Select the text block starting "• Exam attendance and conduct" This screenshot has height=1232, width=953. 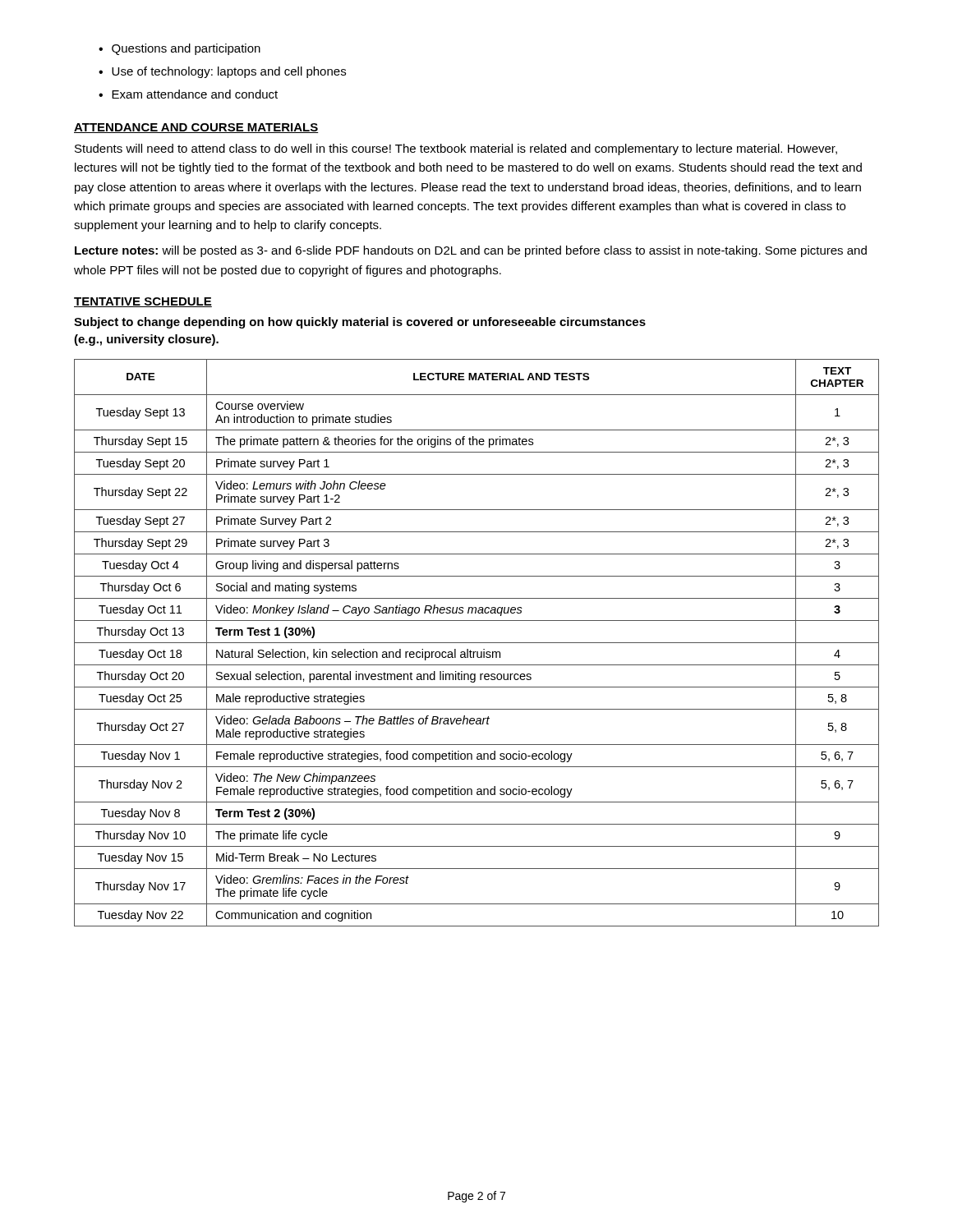pyautogui.click(x=188, y=95)
